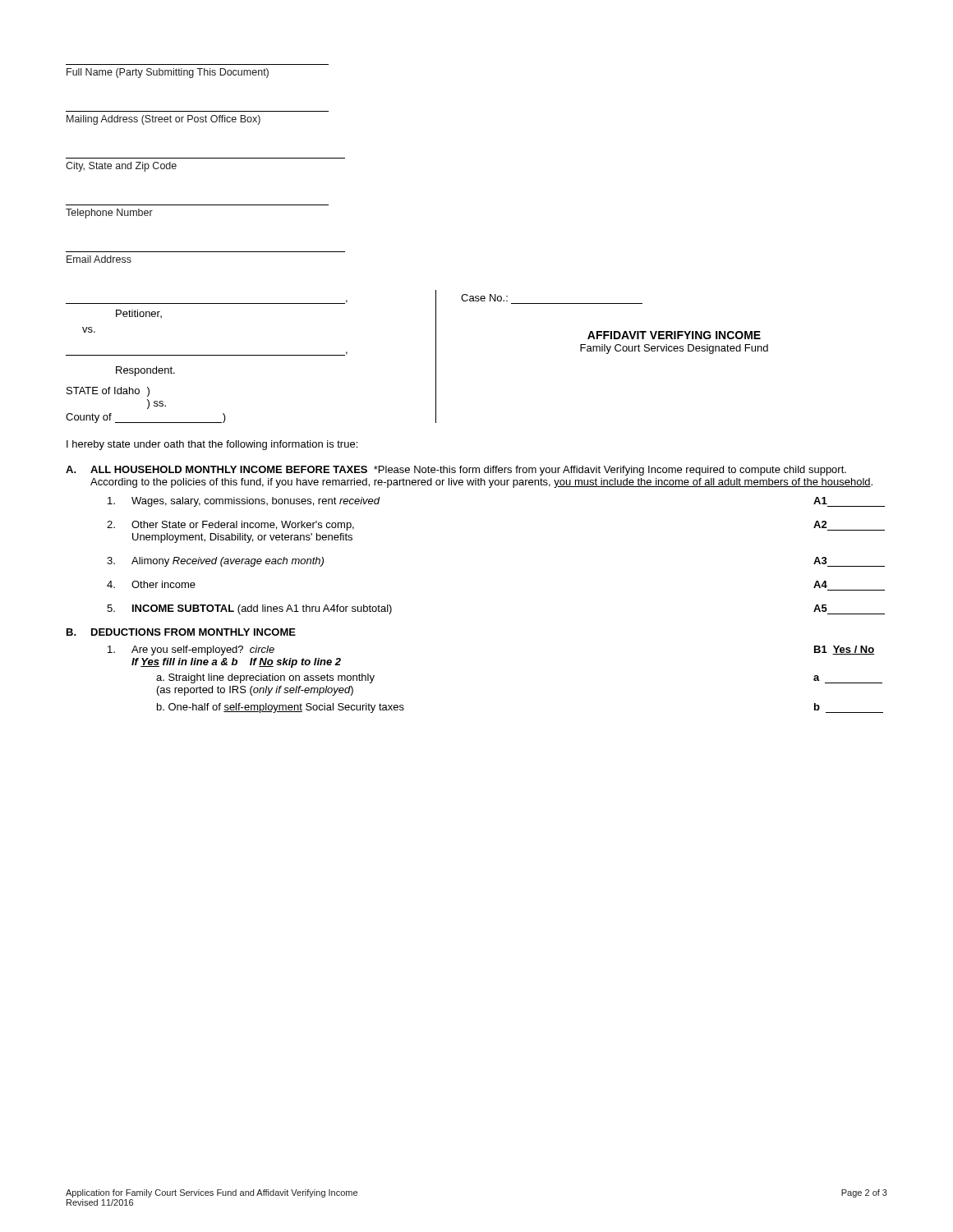The height and width of the screenshot is (1232, 953).
Task: Where does it say "Telephone Number"?
Action: [x=109, y=214]
